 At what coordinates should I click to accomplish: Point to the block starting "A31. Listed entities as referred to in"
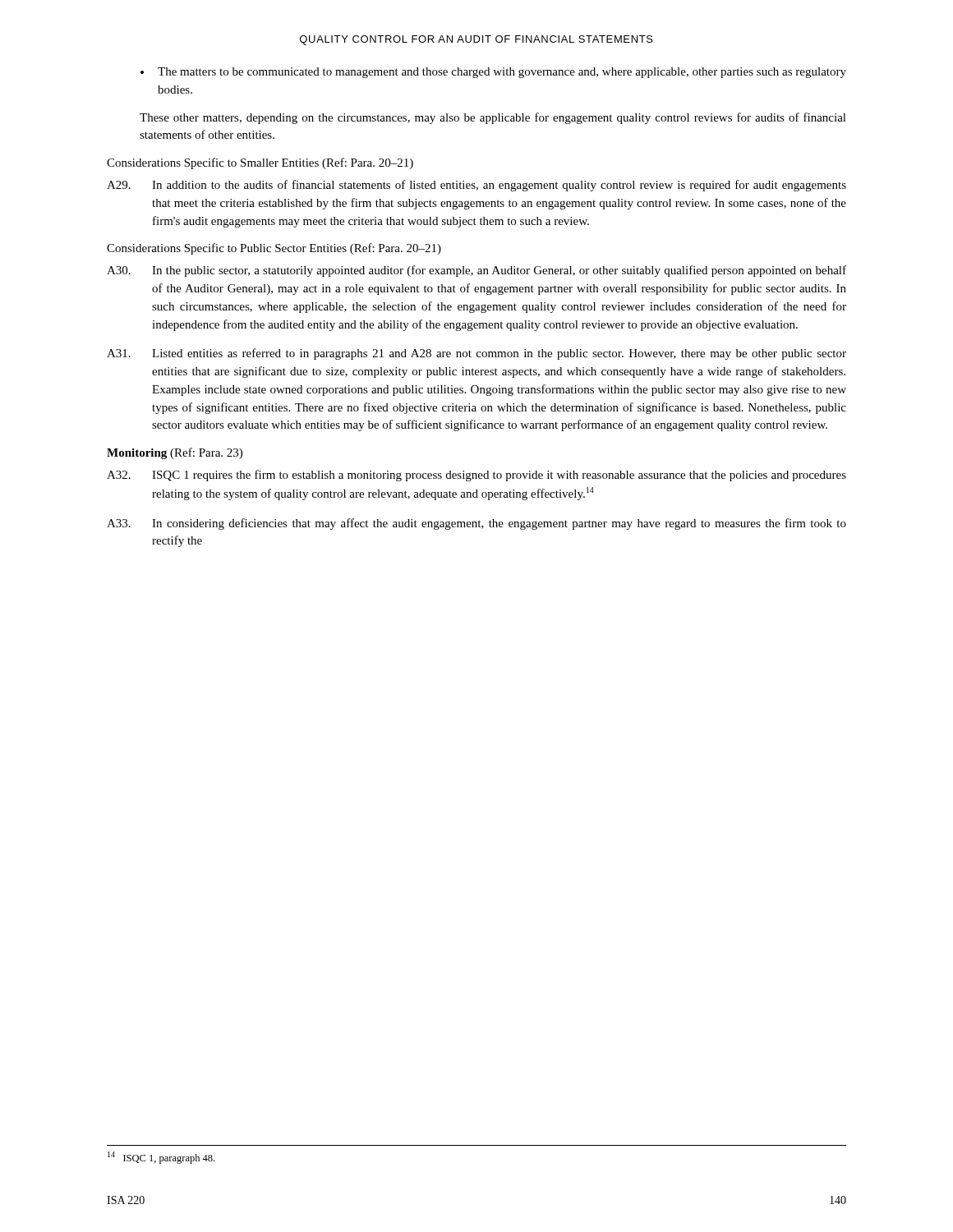click(476, 390)
